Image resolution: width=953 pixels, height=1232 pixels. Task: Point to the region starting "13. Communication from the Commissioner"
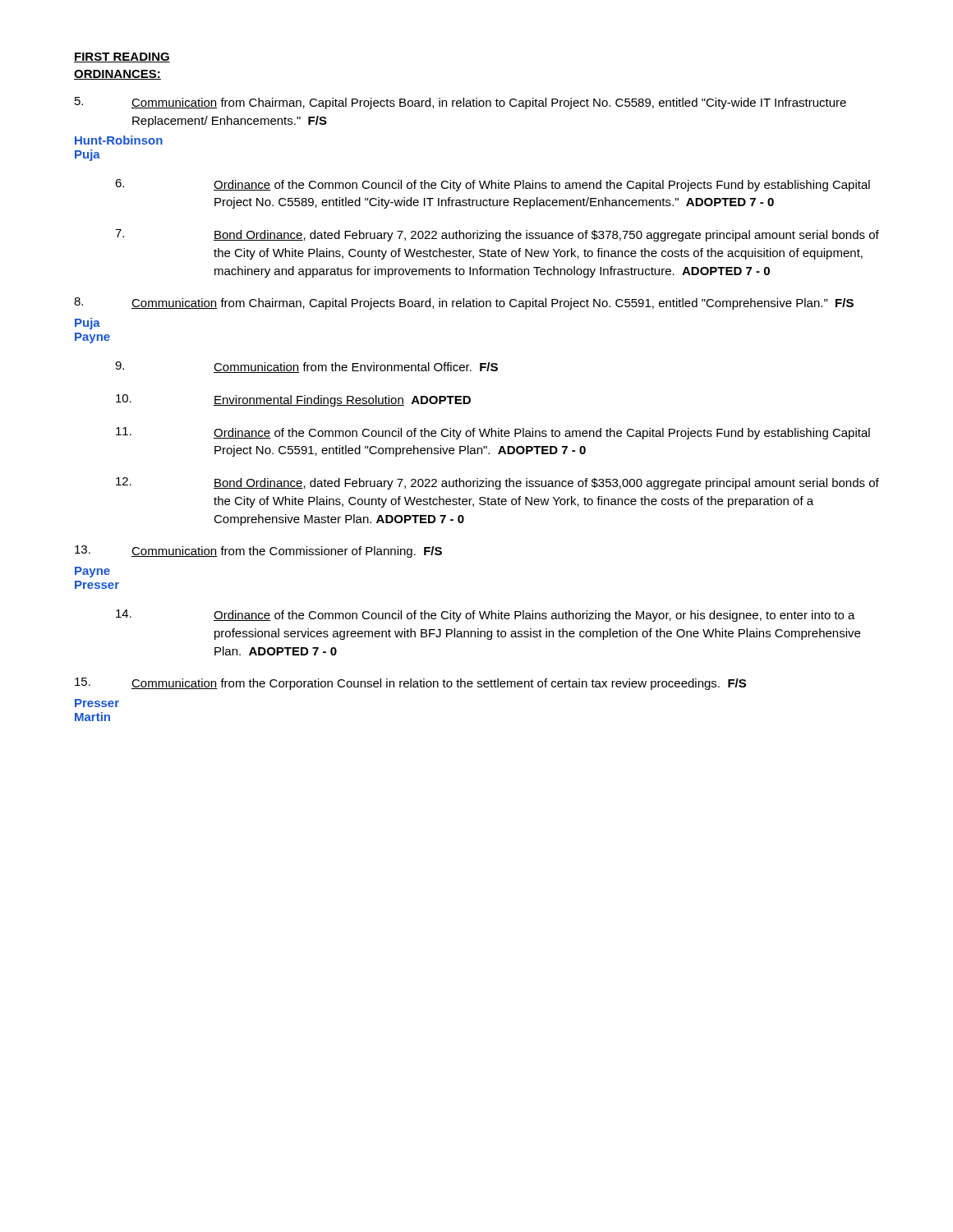(x=258, y=552)
